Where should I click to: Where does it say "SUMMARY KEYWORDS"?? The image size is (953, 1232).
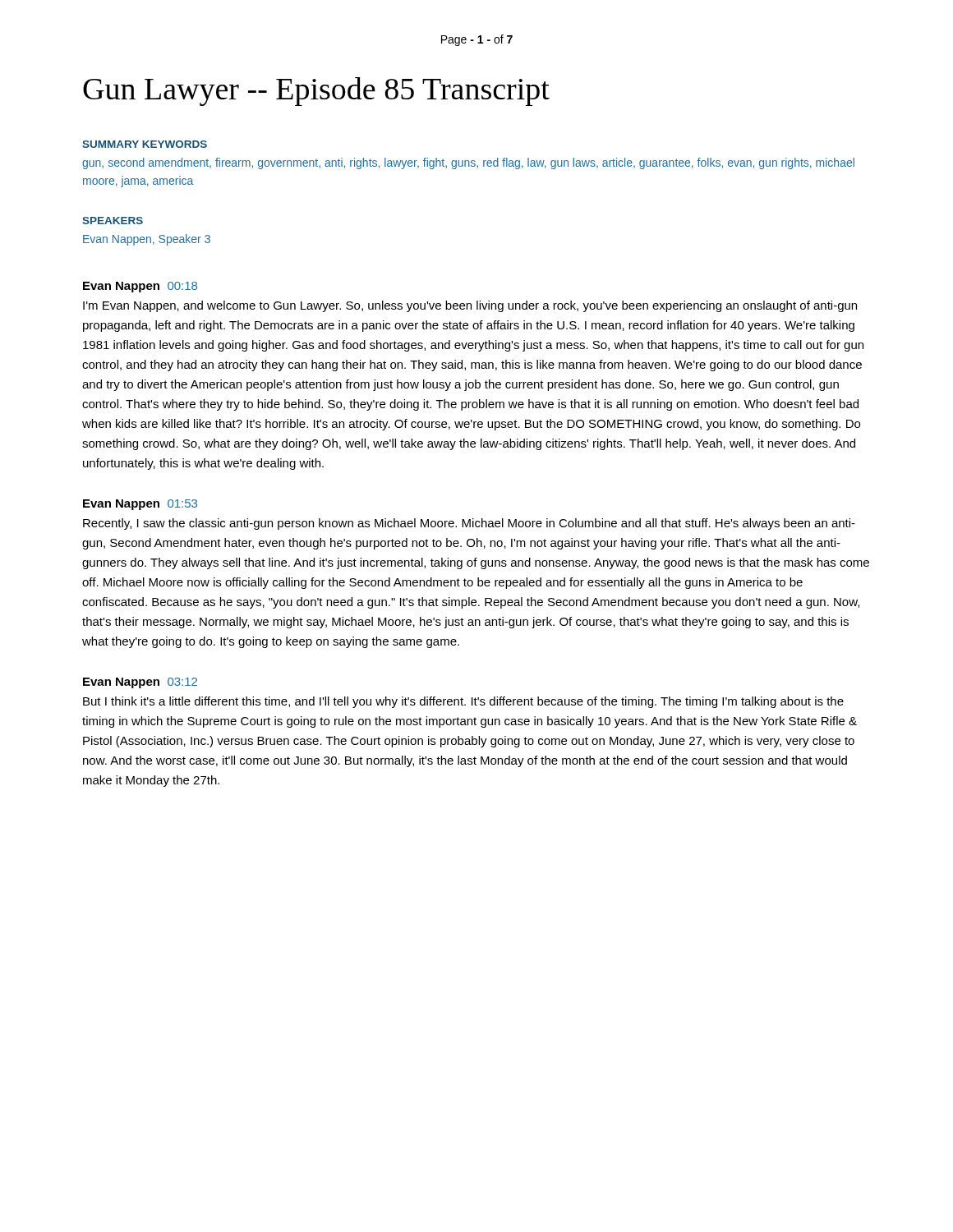click(x=145, y=144)
